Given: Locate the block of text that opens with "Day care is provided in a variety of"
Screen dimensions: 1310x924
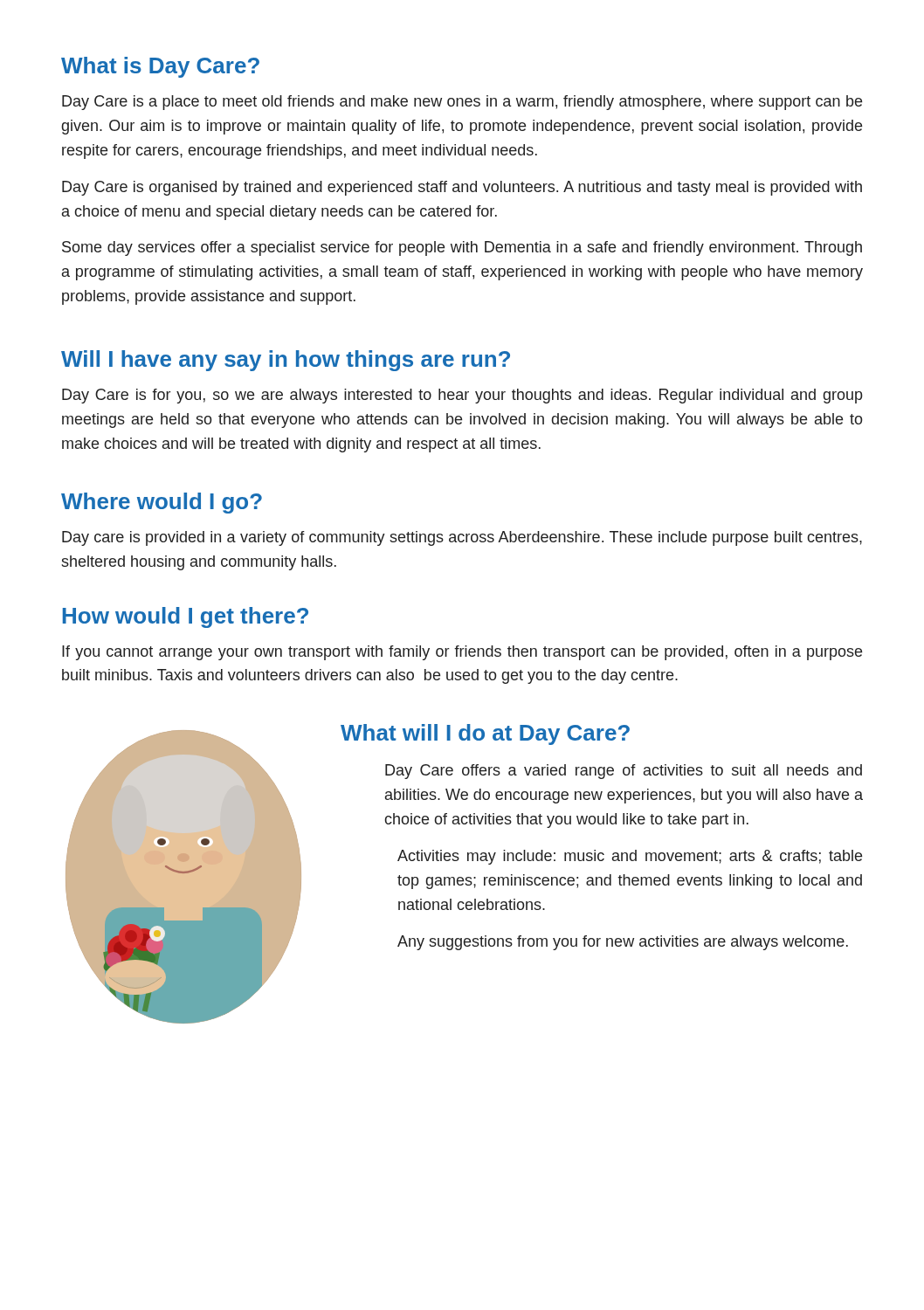Looking at the screenshot, I should point(462,549).
